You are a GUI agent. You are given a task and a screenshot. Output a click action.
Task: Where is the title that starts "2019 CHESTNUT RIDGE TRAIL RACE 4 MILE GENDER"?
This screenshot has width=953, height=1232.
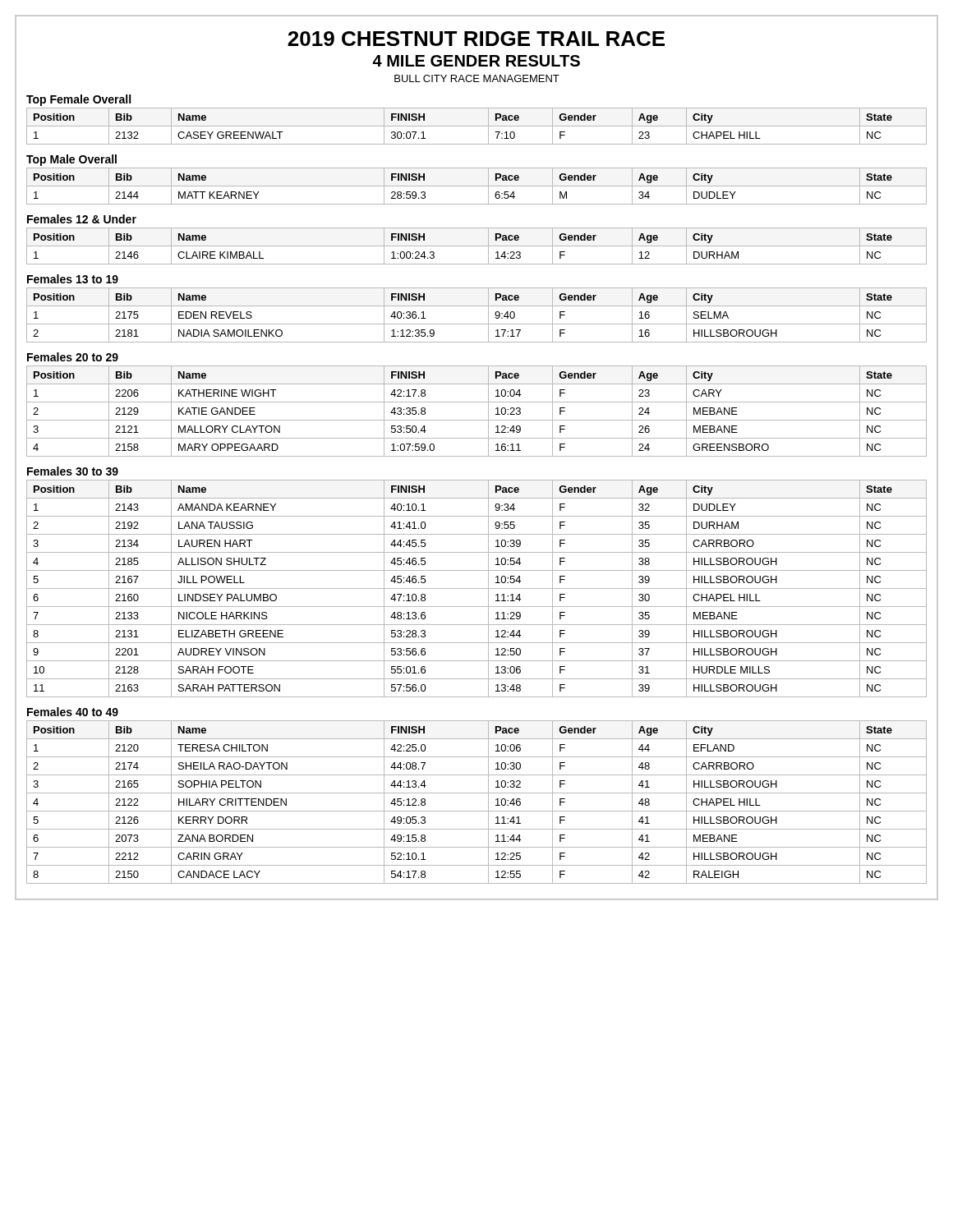pos(476,48)
